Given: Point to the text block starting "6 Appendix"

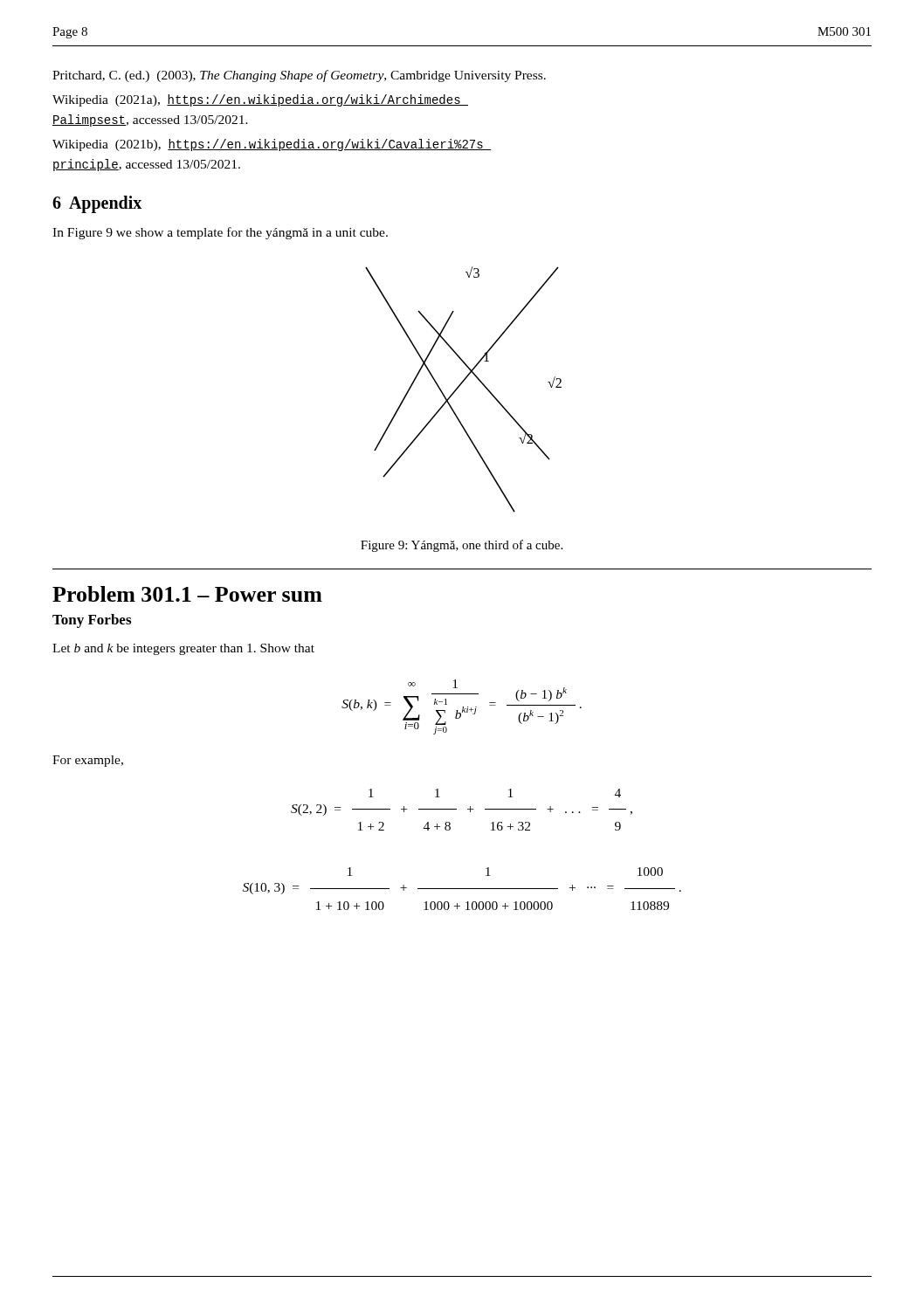Looking at the screenshot, I should tap(97, 203).
